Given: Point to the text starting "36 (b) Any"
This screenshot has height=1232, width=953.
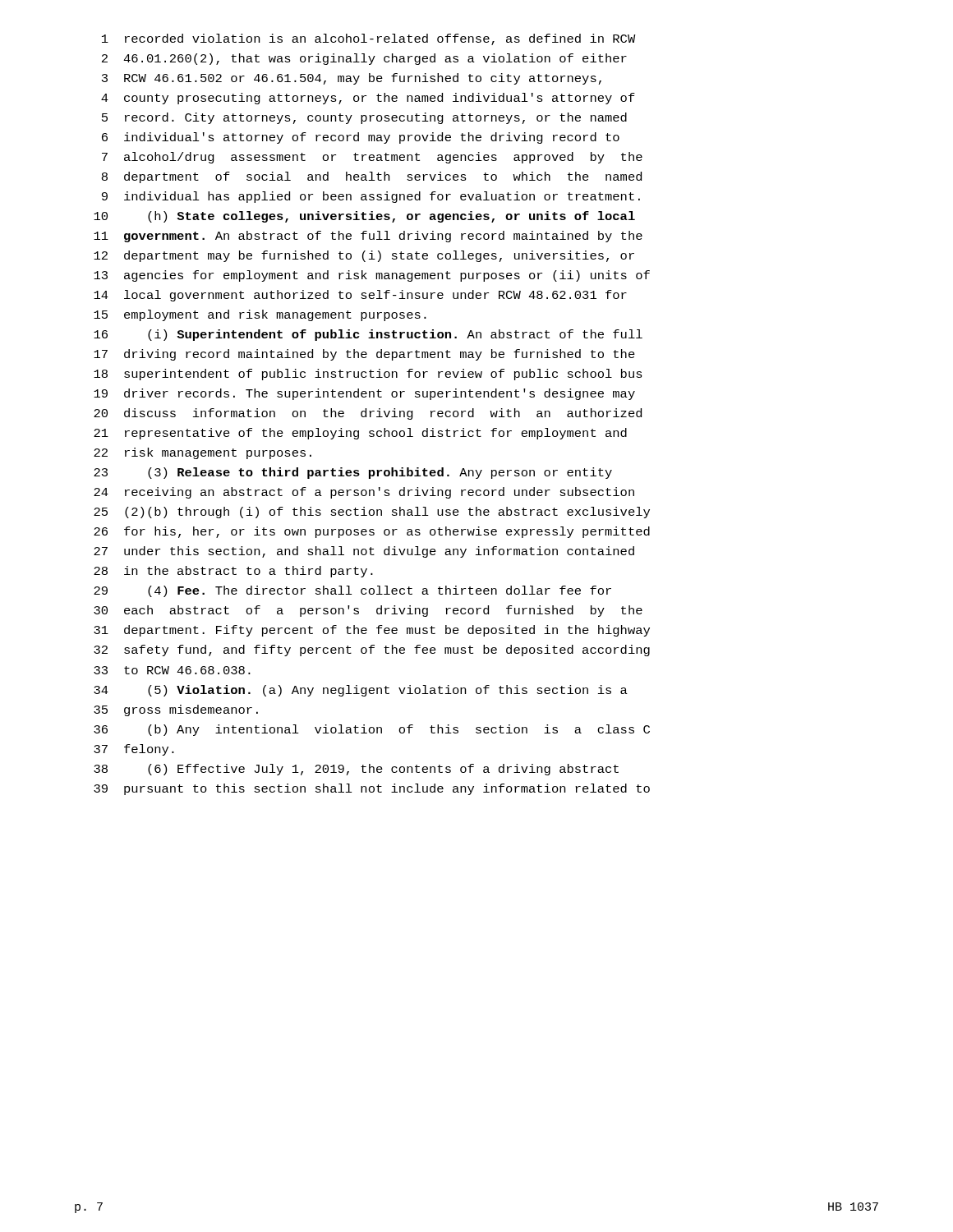Looking at the screenshot, I should (476, 740).
